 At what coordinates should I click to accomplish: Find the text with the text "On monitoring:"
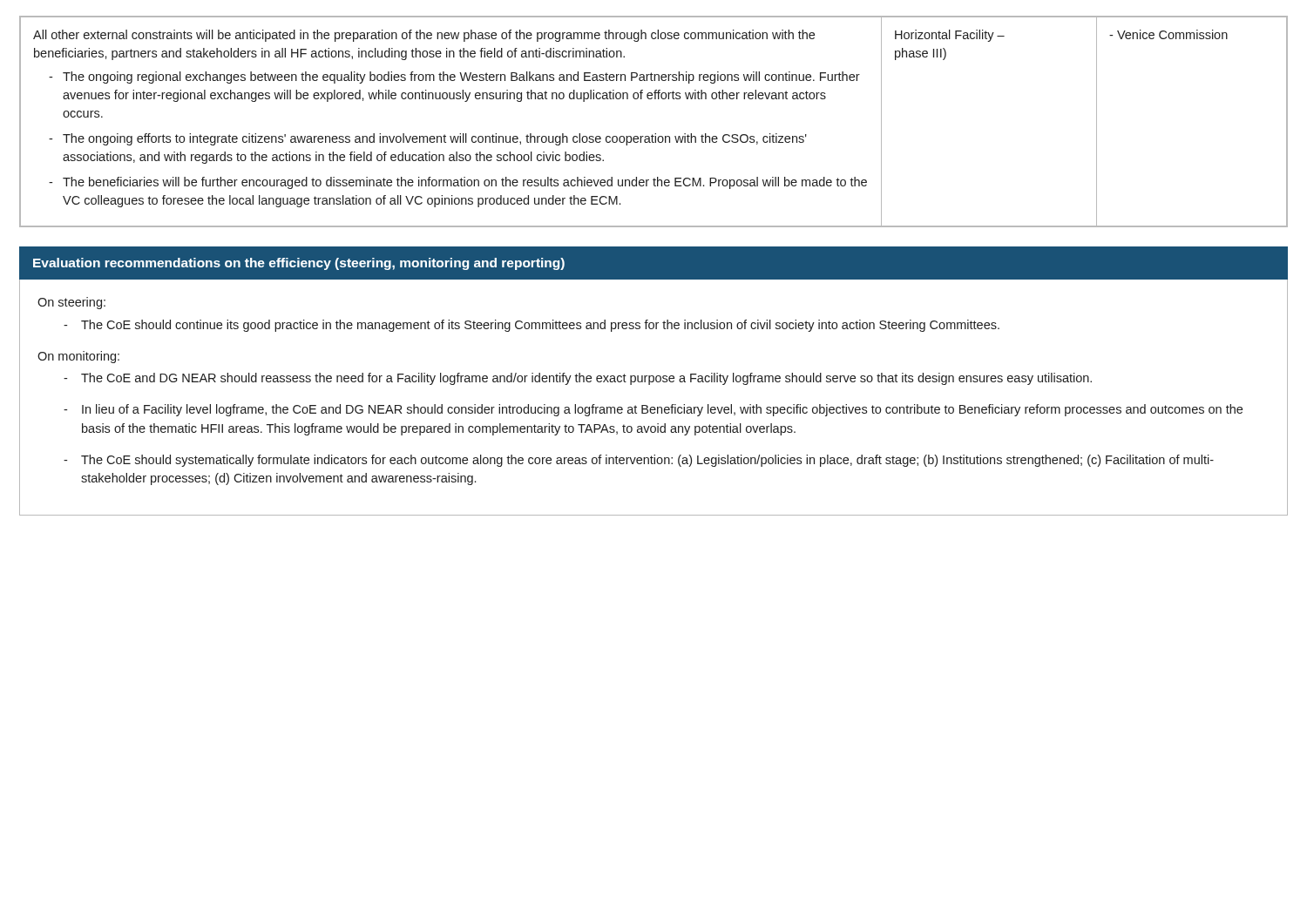(79, 356)
